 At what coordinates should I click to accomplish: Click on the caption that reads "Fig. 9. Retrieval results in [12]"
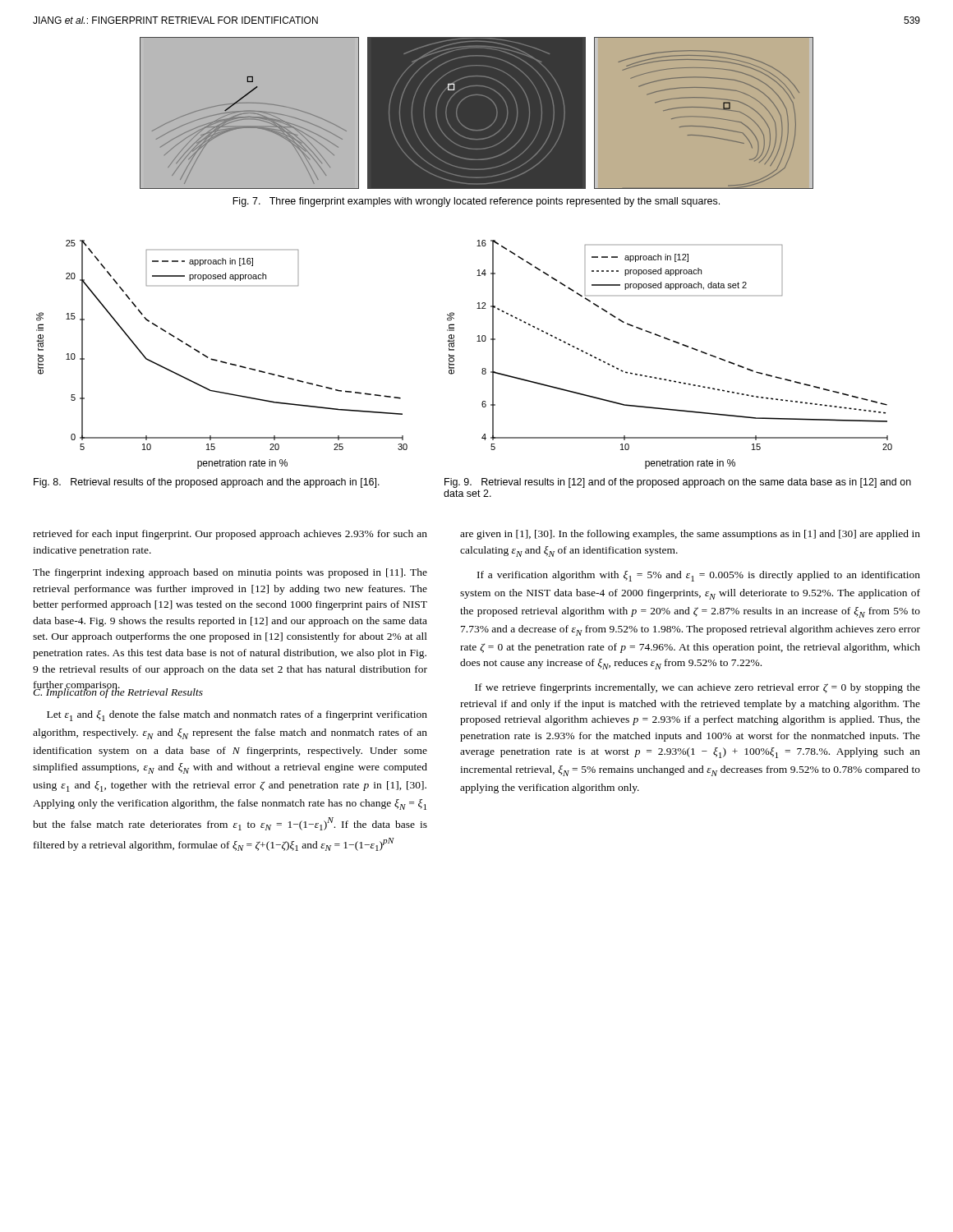click(x=677, y=488)
